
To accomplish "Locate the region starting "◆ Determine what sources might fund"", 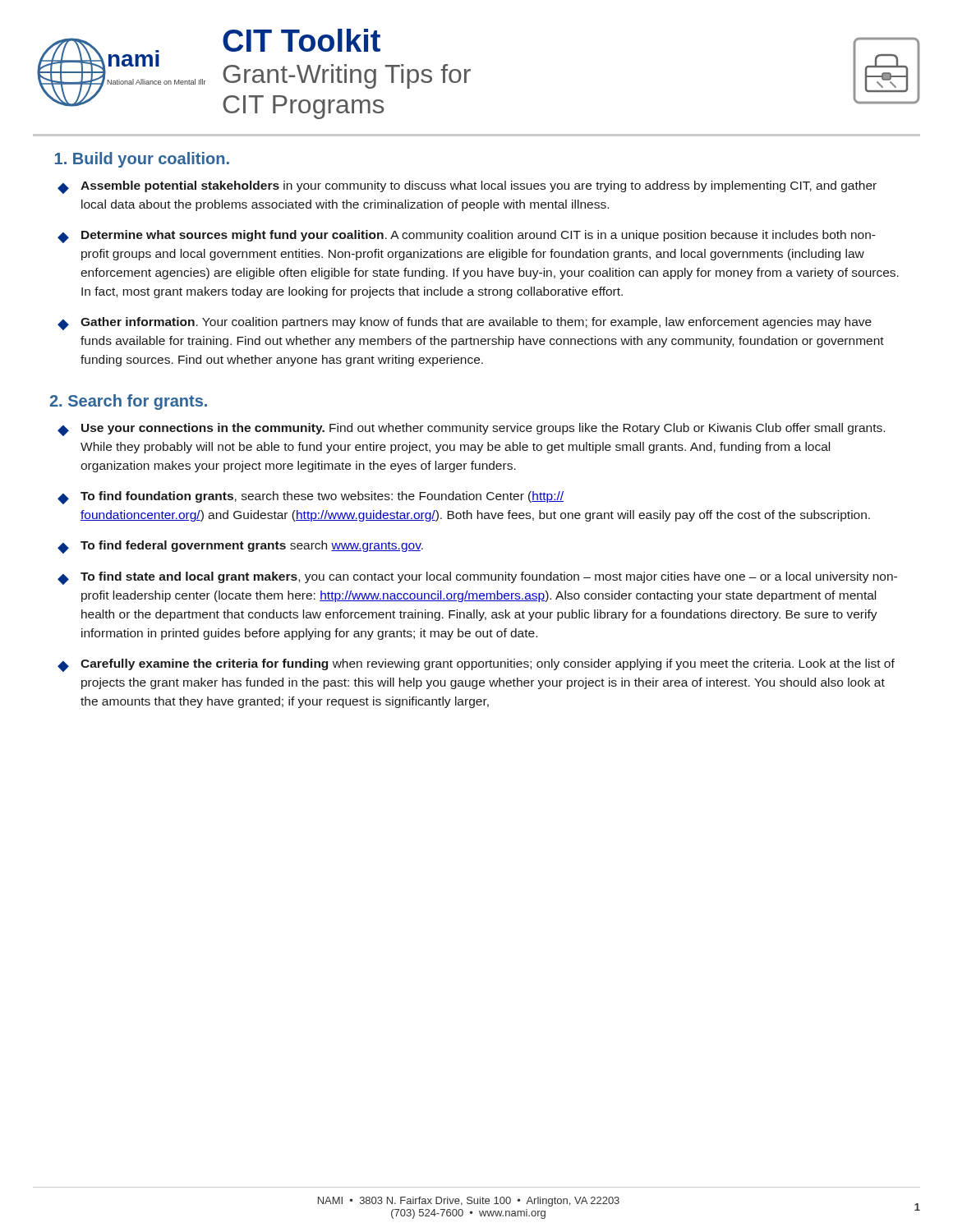I will click(x=481, y=263).
